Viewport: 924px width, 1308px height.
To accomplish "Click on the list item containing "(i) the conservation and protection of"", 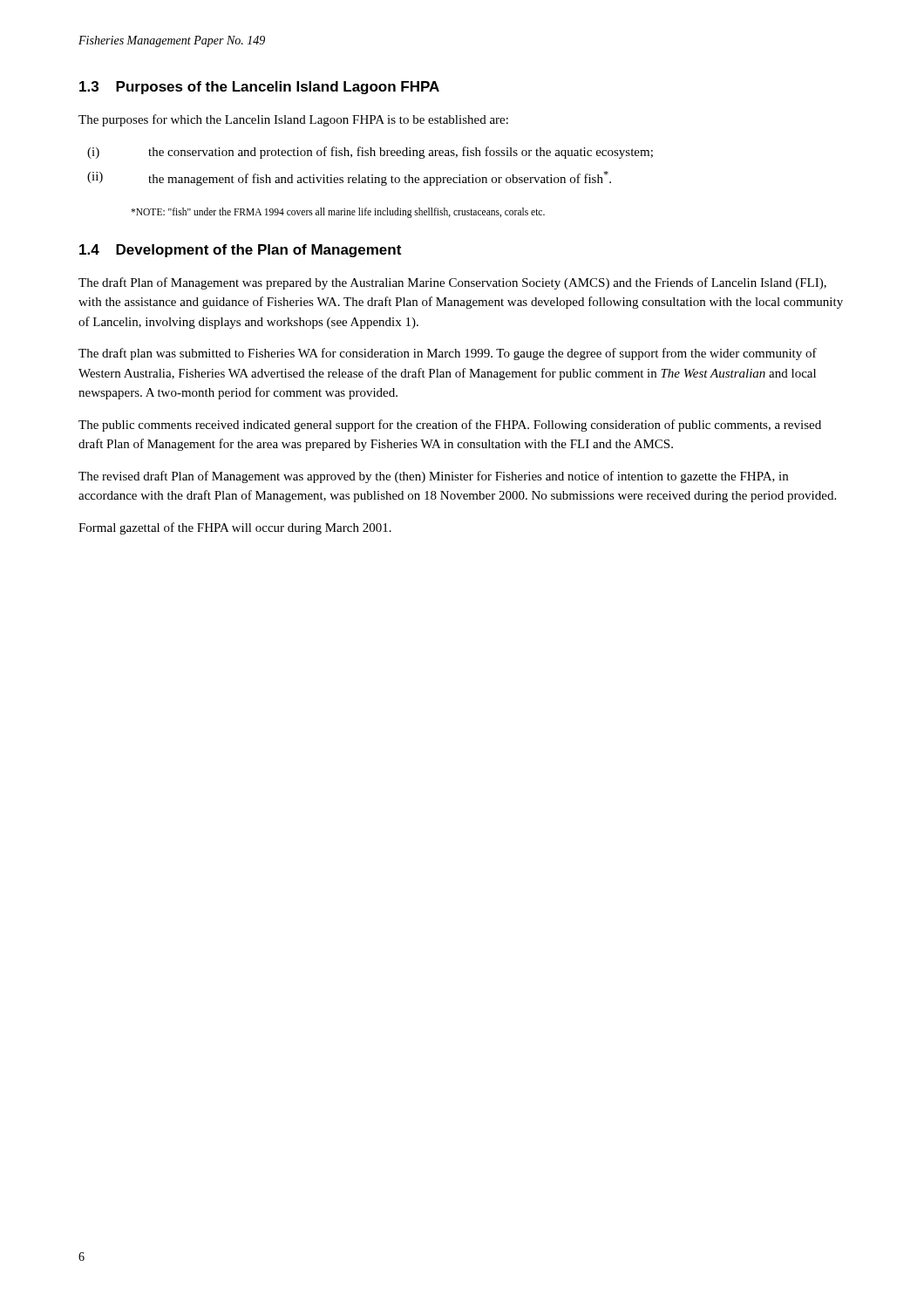I will point(462,151).
